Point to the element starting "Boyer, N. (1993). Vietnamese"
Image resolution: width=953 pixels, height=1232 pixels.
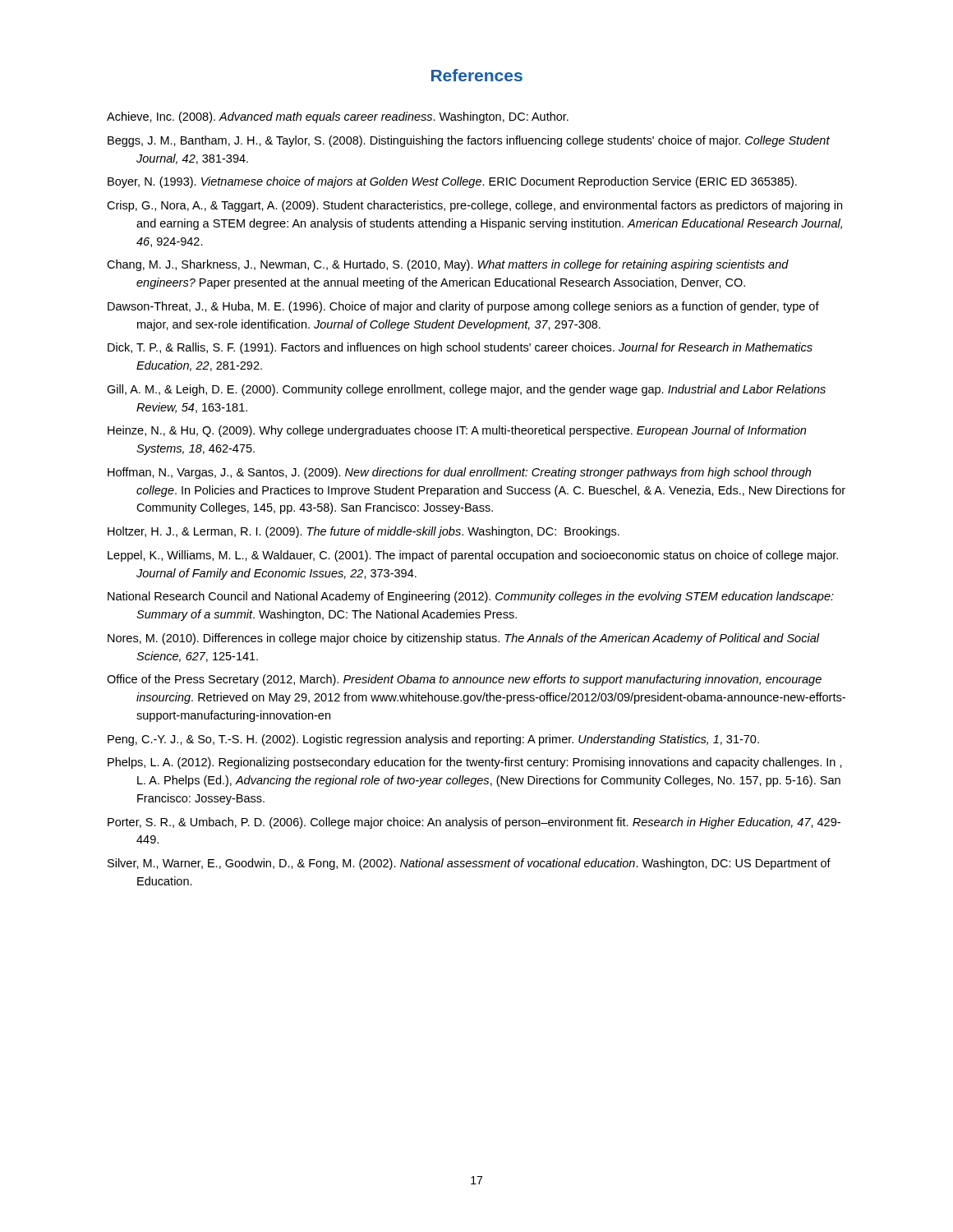click(452, 182)
